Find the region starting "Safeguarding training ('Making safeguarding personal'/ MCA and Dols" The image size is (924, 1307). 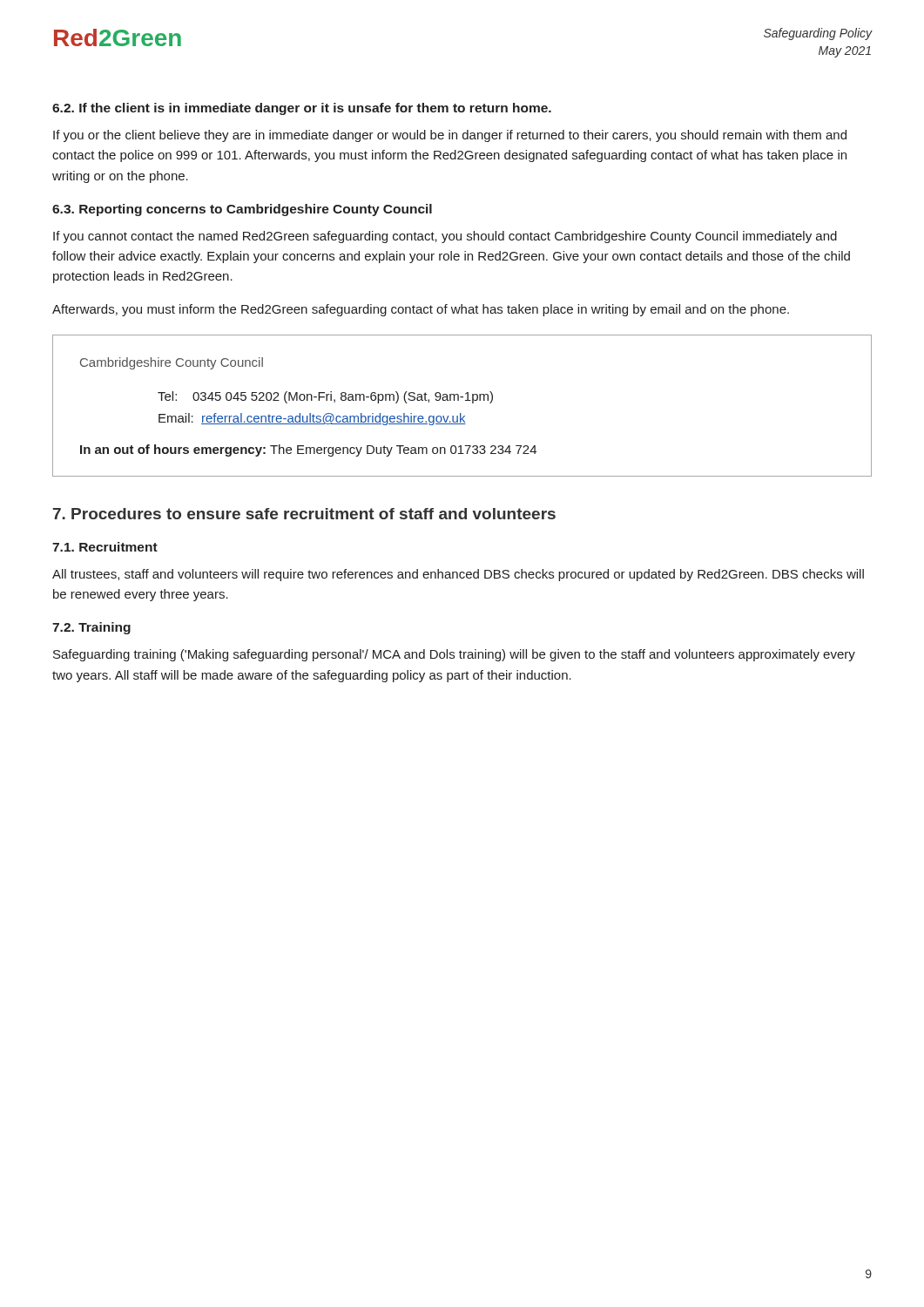454,664
